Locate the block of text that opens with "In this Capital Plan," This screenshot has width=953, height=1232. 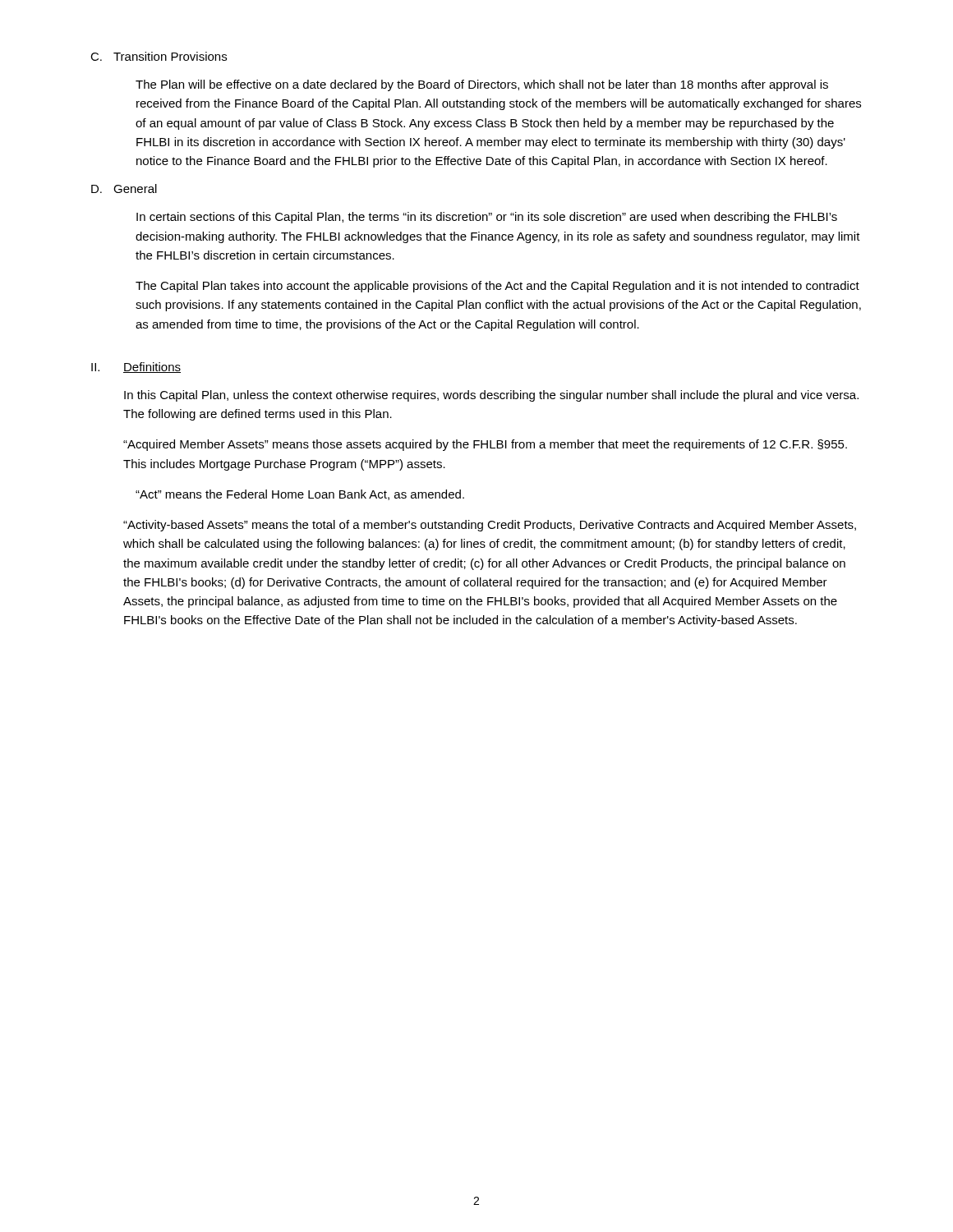491,404
